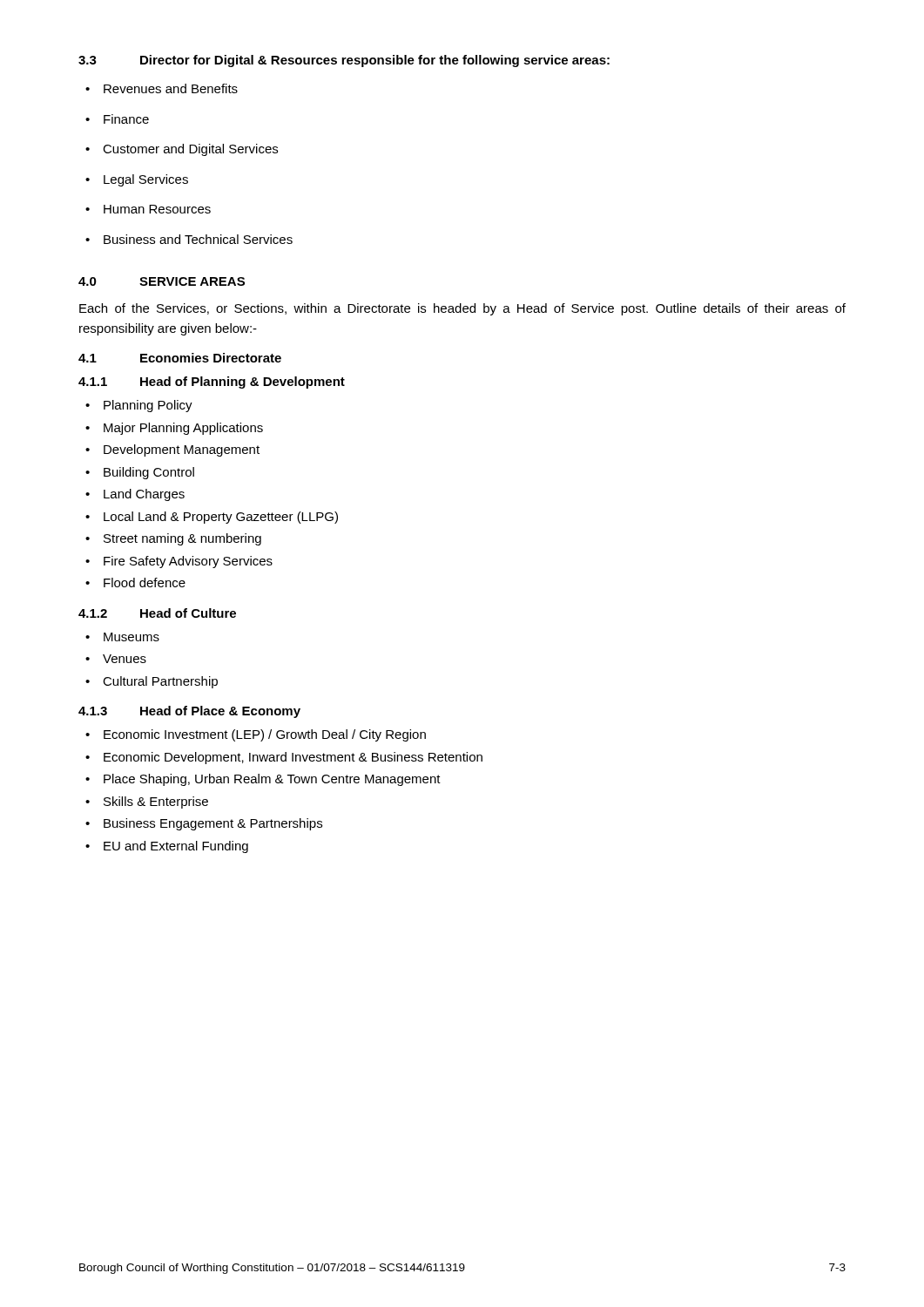
Task: Find the list item that says "Customer and Digital Services"
Action: click(x=182, y=150)
